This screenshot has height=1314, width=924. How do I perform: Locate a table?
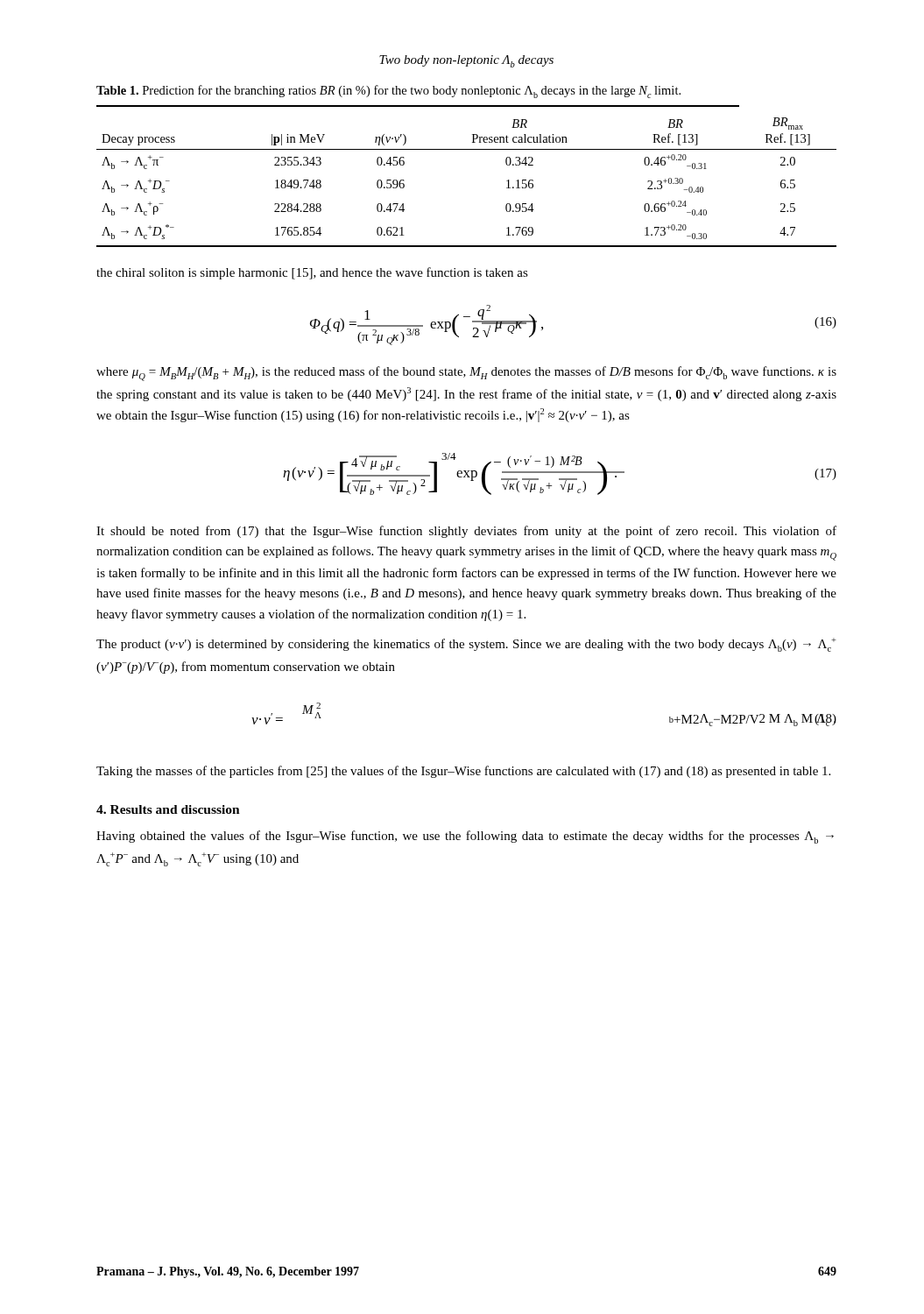tap(466, 176)
